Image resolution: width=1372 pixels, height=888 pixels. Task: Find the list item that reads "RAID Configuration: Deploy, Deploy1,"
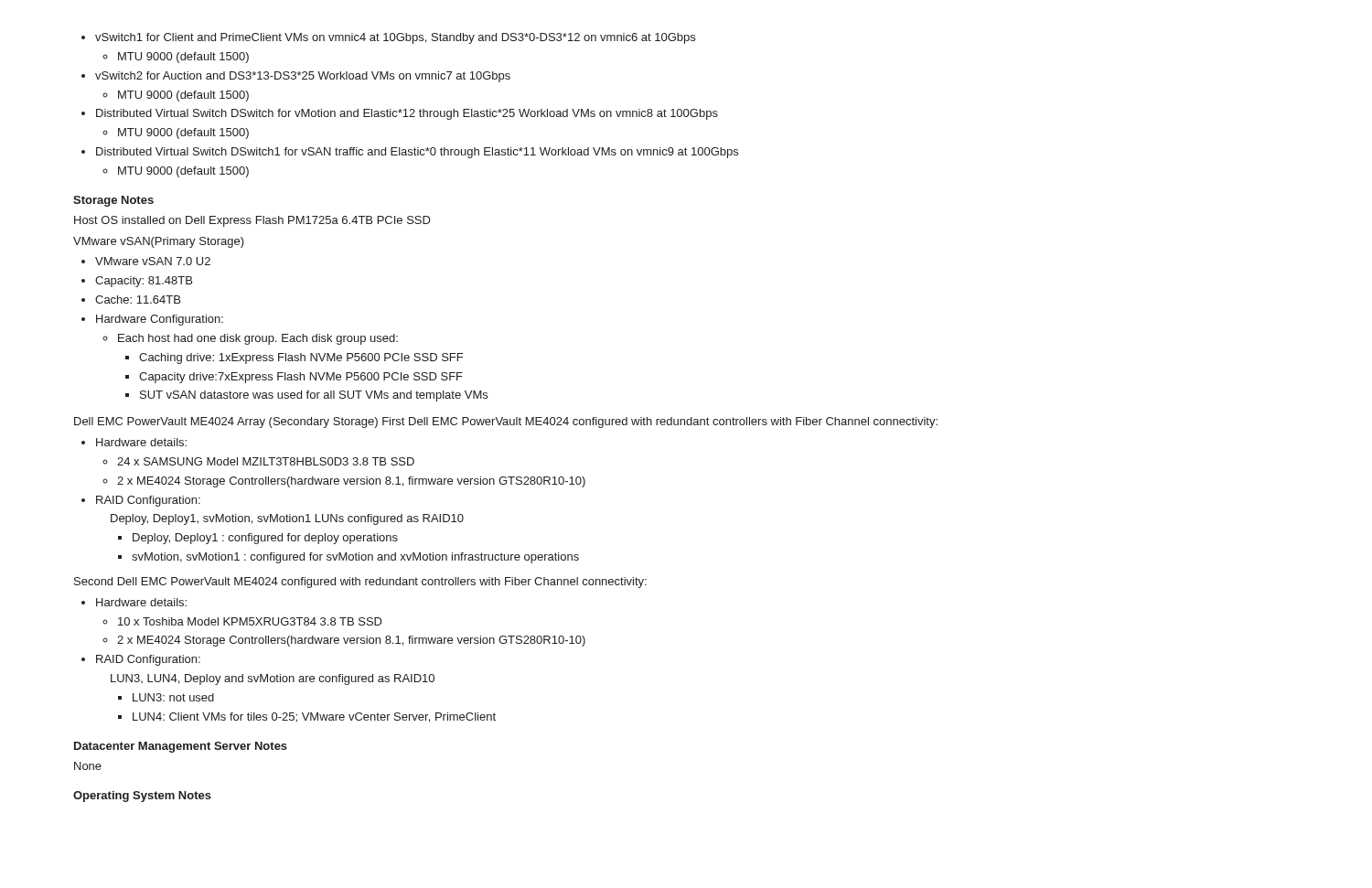(141, 501)
